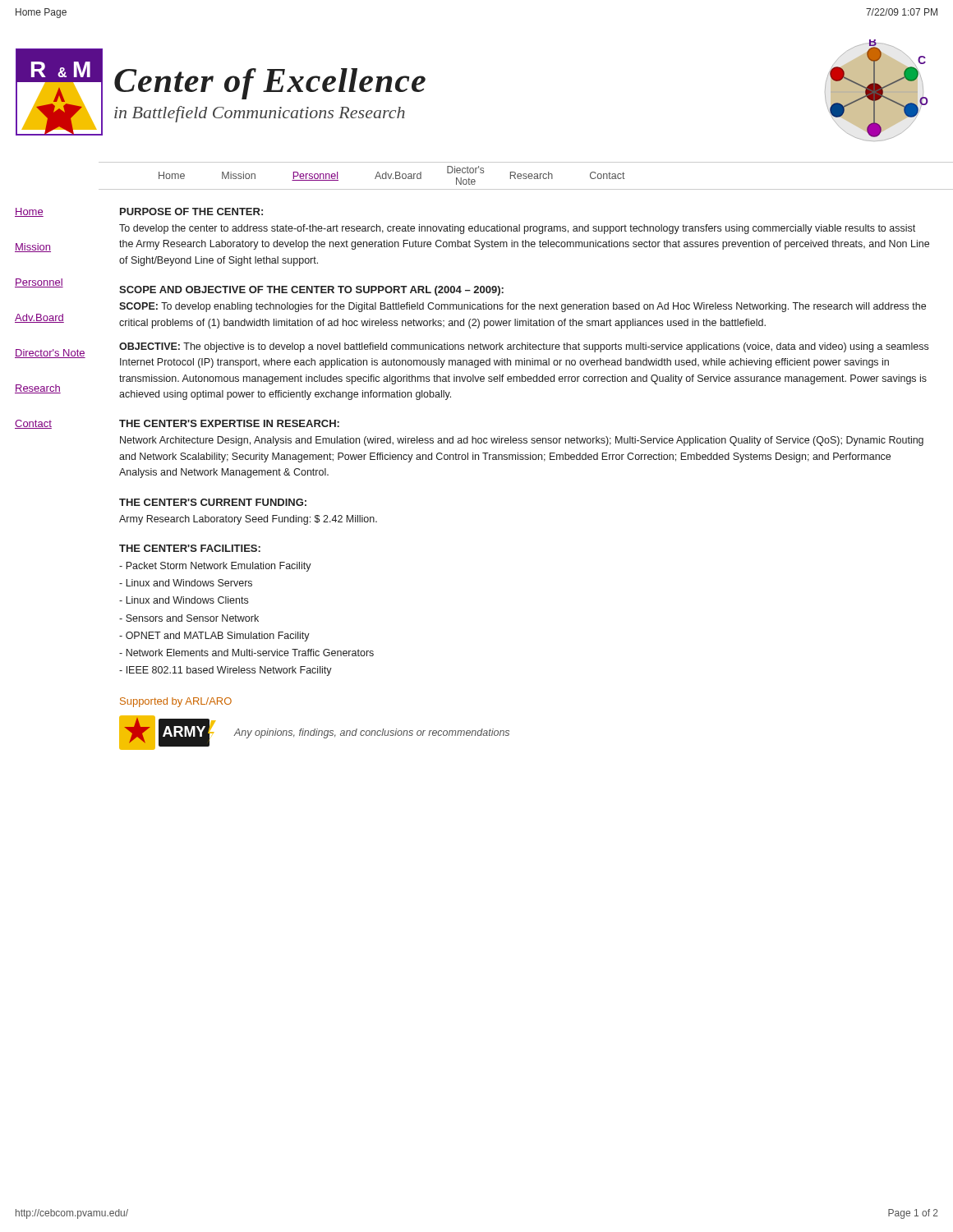Point to "Director's Note"
Viewport: 953px width, 1232px height.
tap(50, 353)
